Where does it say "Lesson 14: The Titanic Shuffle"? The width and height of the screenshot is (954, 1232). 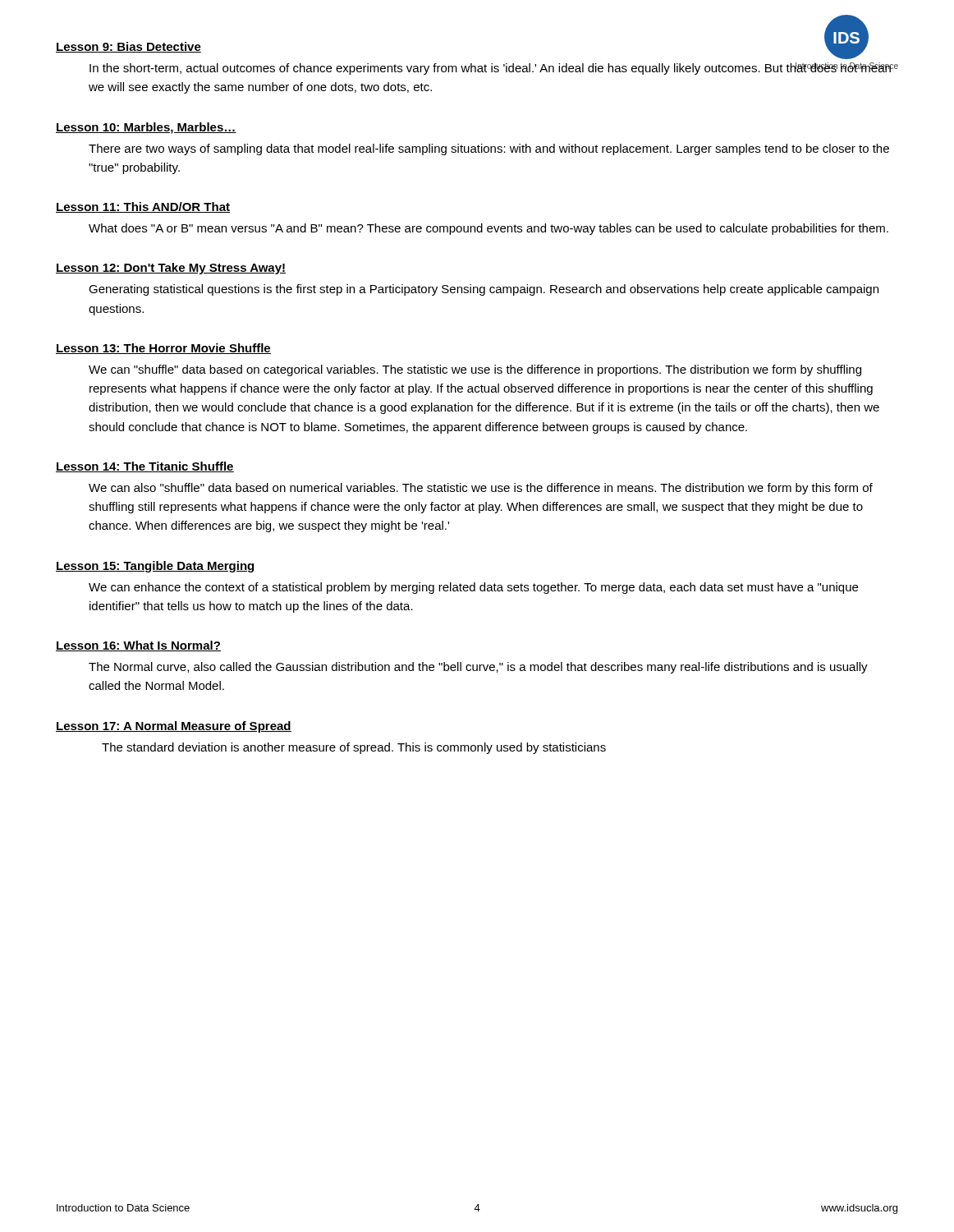click(145, 466)
